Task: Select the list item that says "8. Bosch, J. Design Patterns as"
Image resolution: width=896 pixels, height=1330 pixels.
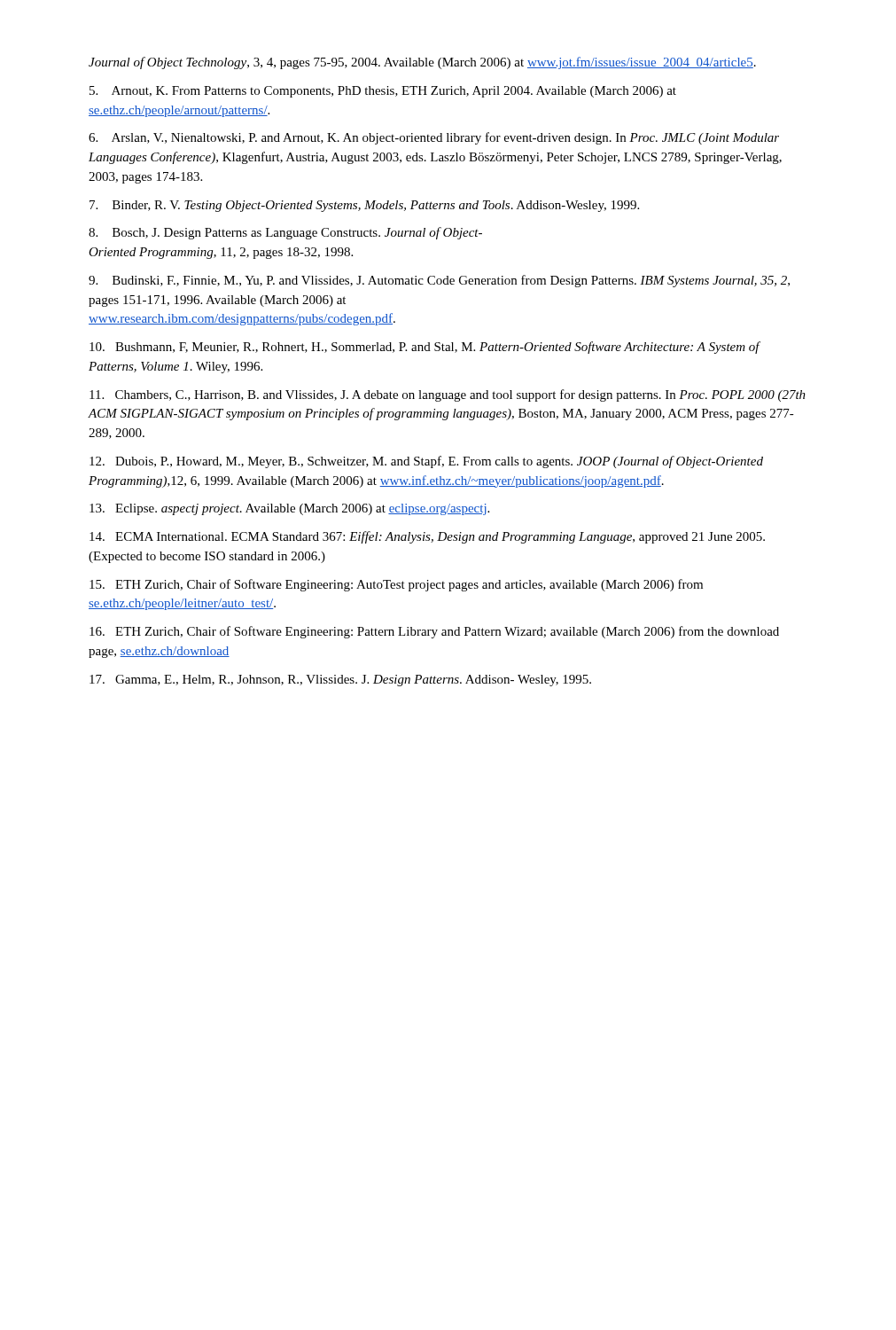Action: point(286,242)
